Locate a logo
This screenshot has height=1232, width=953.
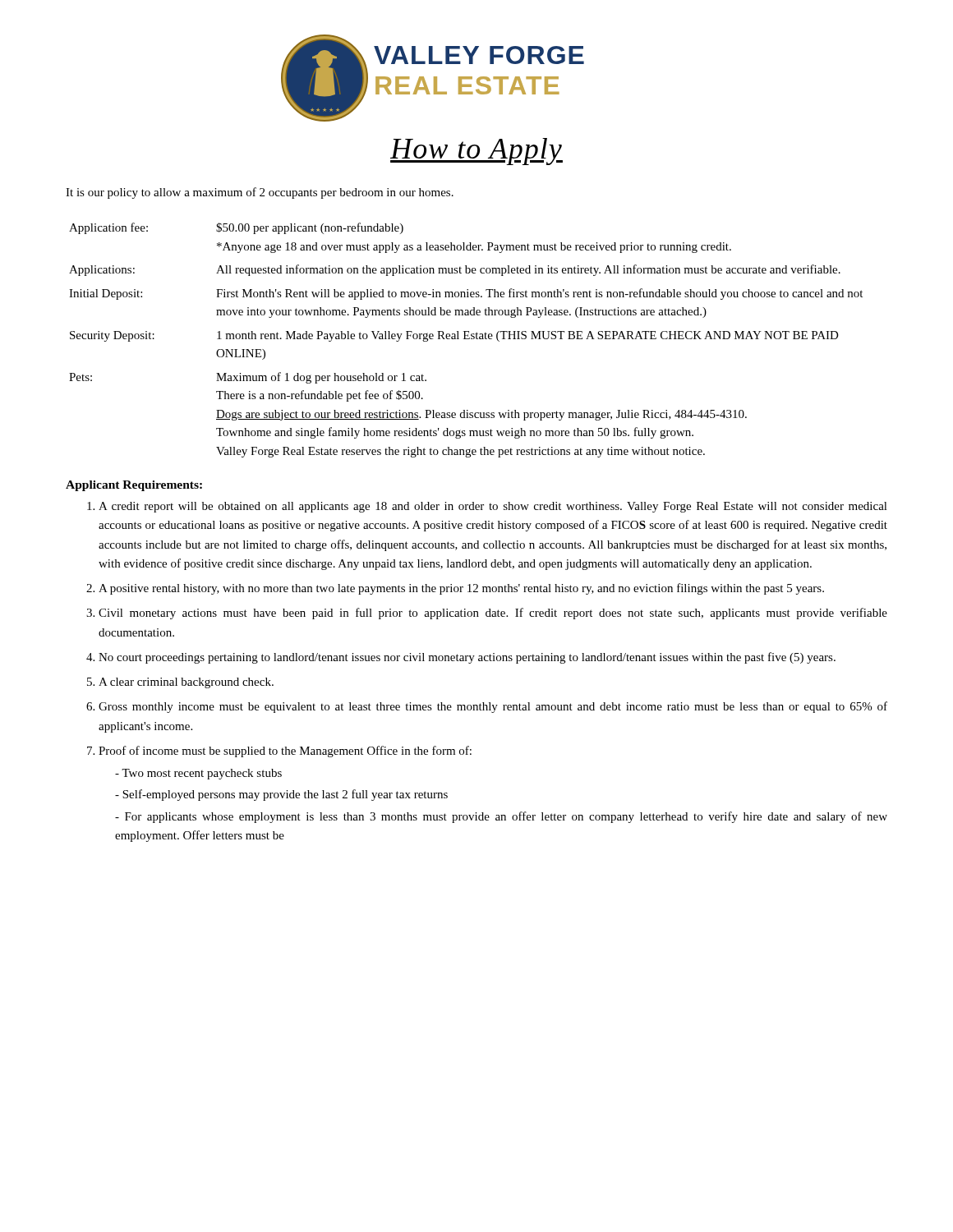(476, 80)
